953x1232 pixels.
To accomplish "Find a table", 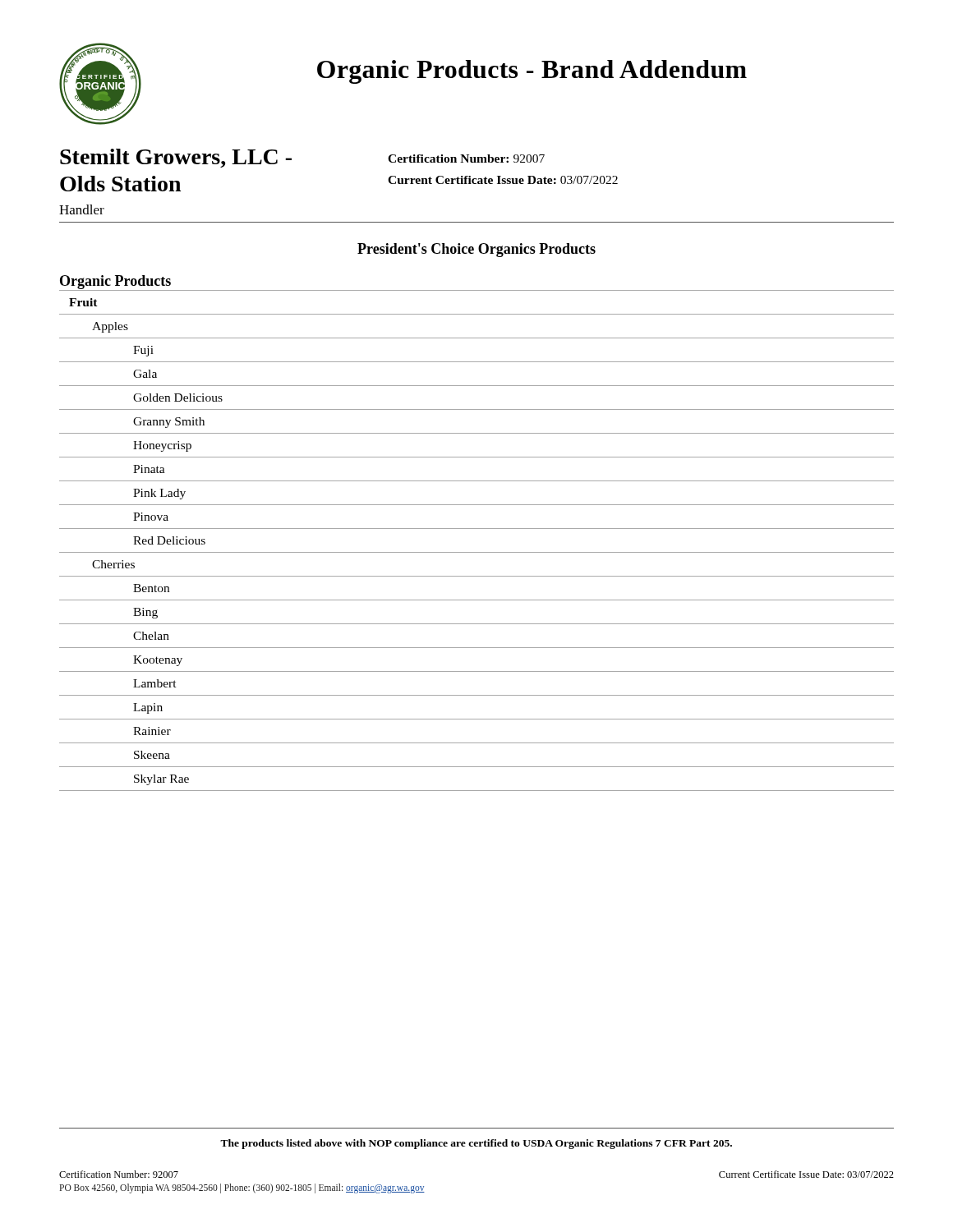I will tap(476, 540).
